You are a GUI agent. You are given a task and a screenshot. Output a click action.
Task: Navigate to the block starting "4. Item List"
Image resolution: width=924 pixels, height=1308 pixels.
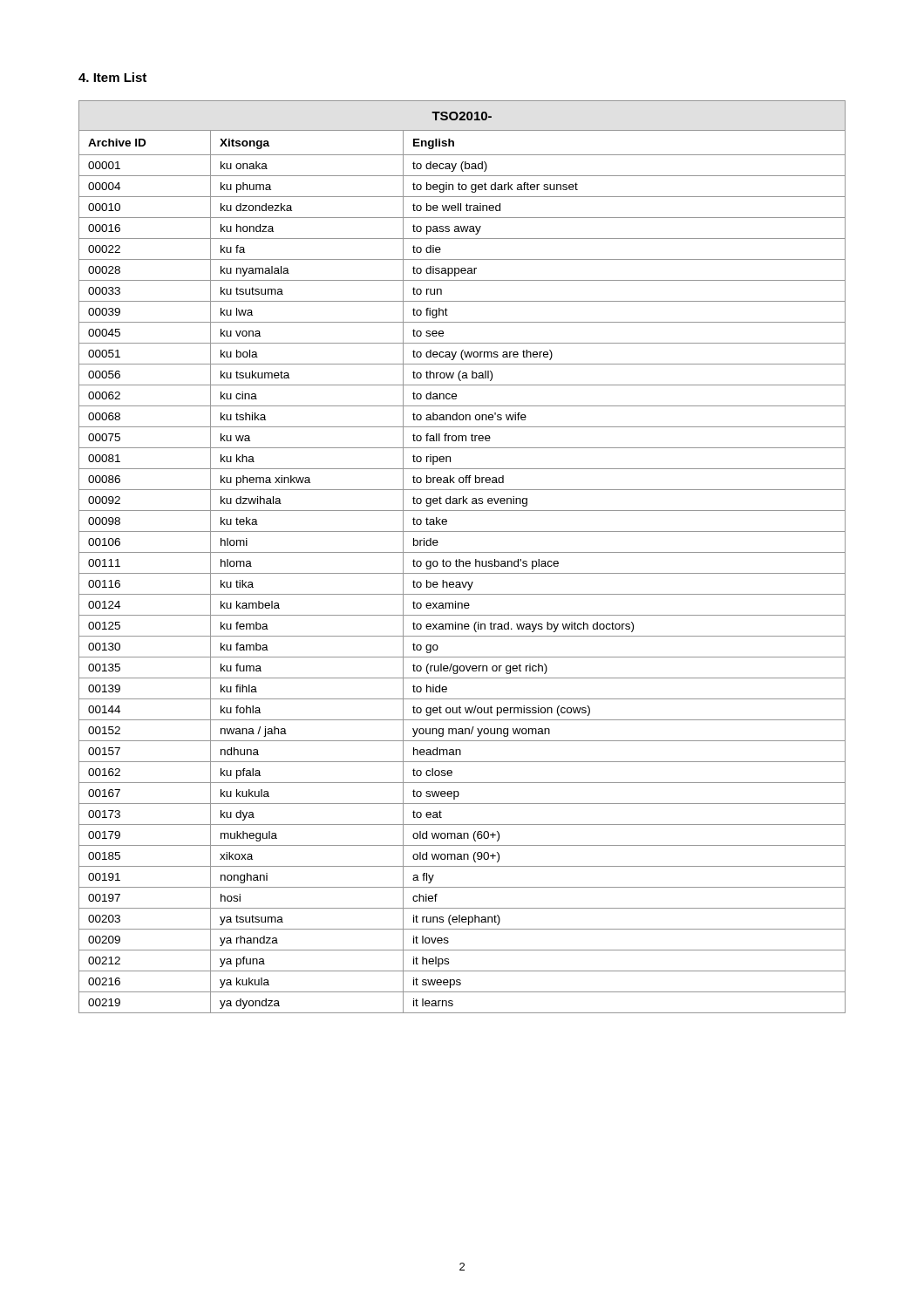pyautogui.click(x=113, y=77)
